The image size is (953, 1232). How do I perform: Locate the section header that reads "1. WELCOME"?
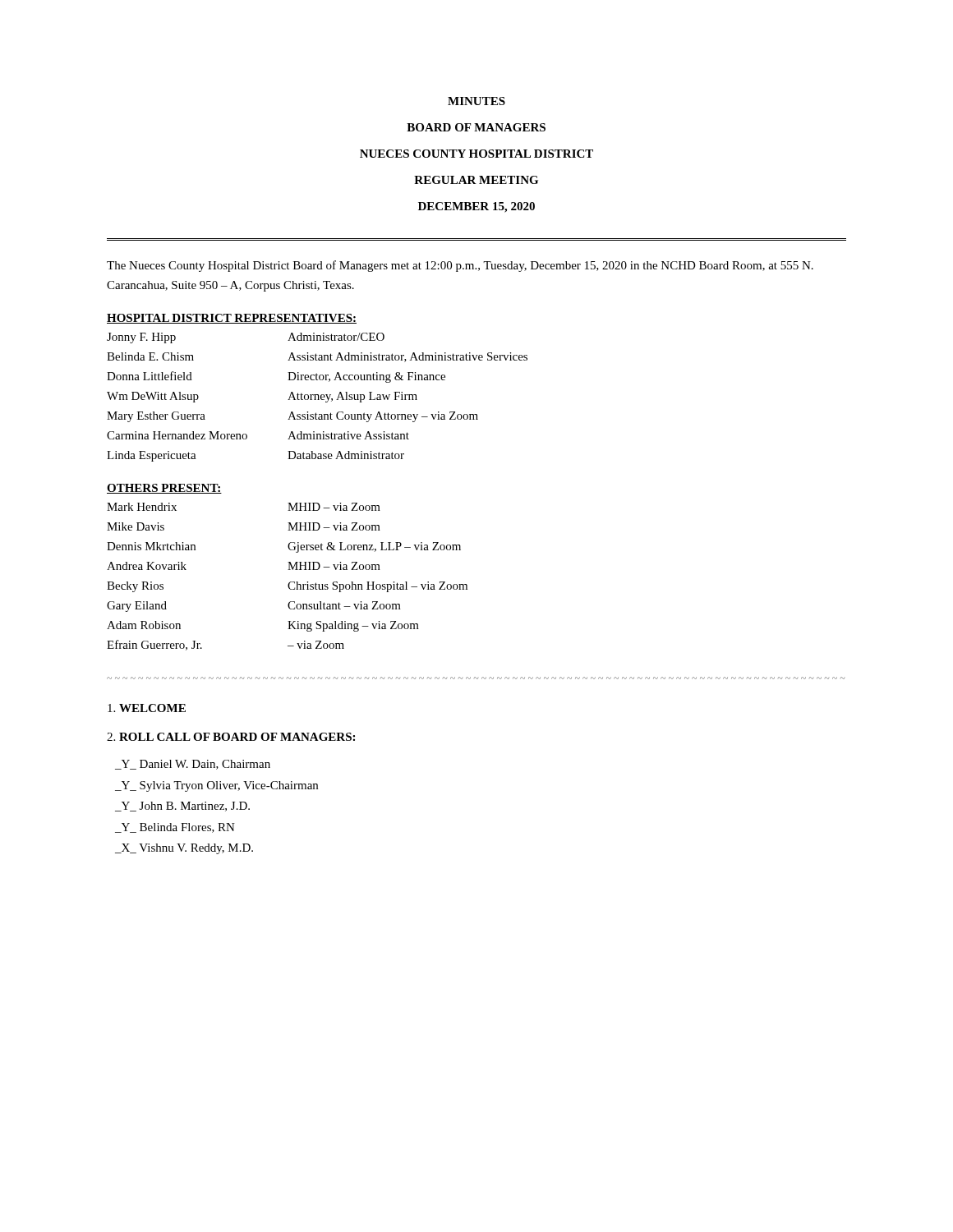147,708
